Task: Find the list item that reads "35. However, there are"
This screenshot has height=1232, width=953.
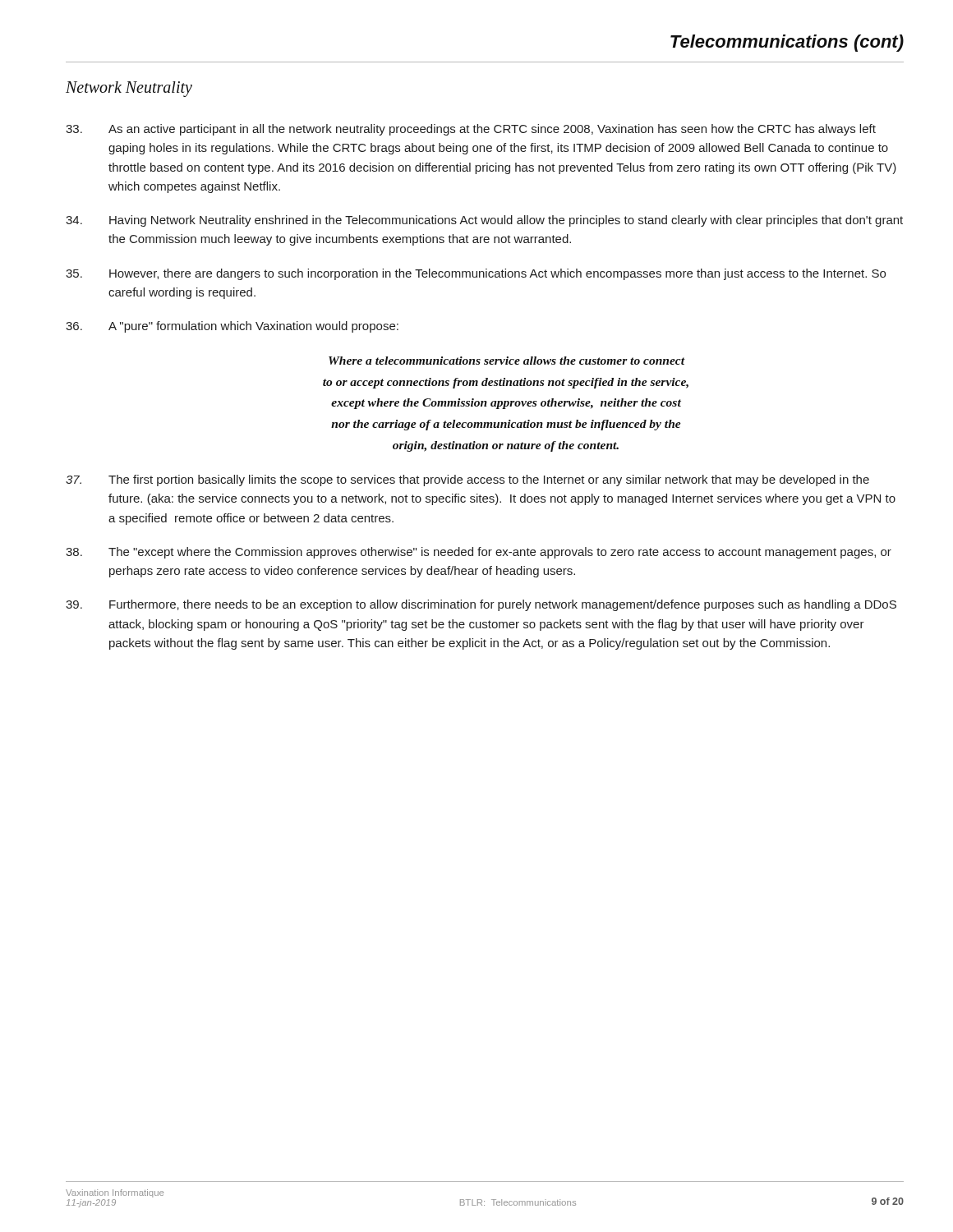Action: tap(485, 282)
